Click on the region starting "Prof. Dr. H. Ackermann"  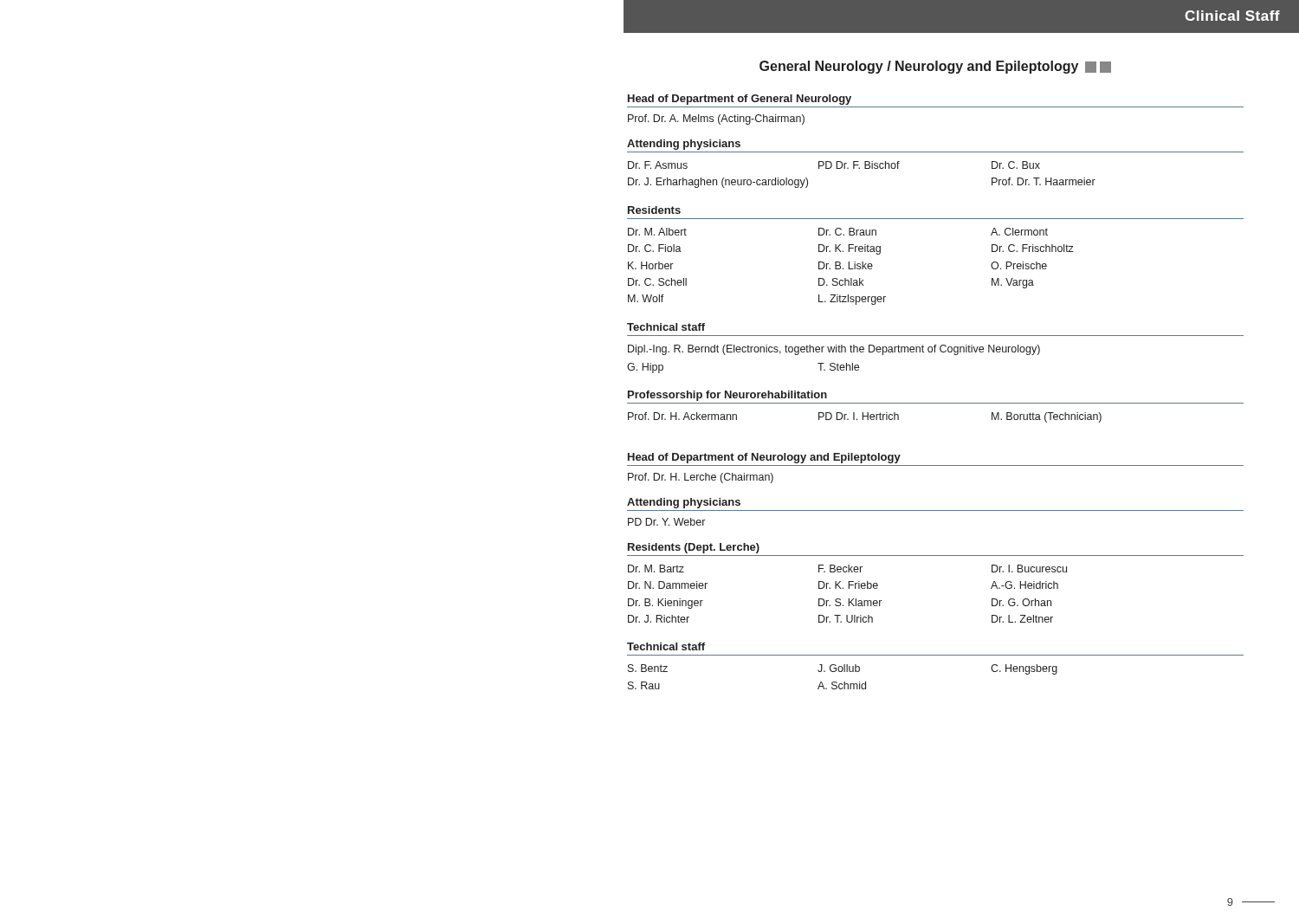click(865, 417)
